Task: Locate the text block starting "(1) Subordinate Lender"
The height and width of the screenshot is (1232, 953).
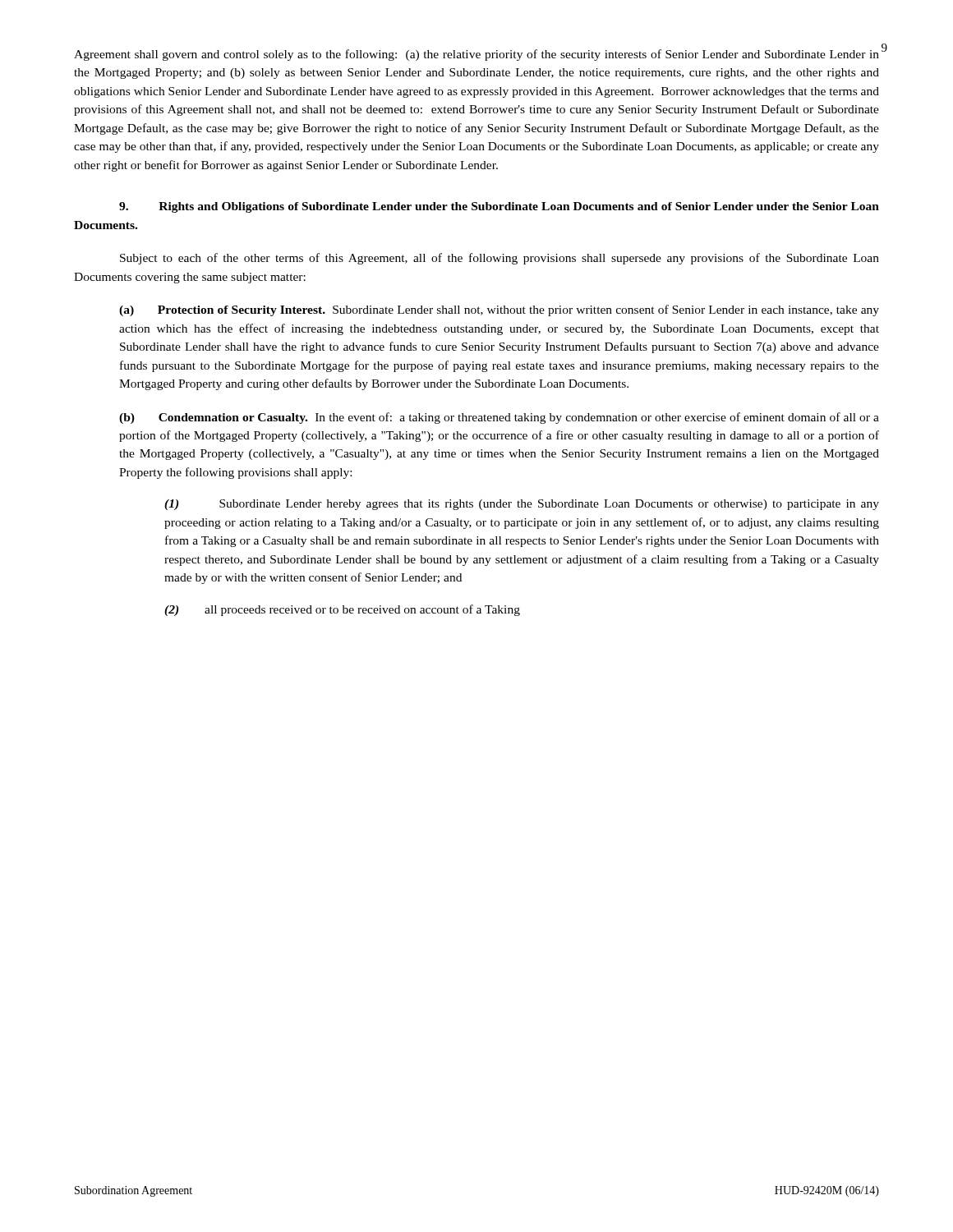Action: coord(522,541)
